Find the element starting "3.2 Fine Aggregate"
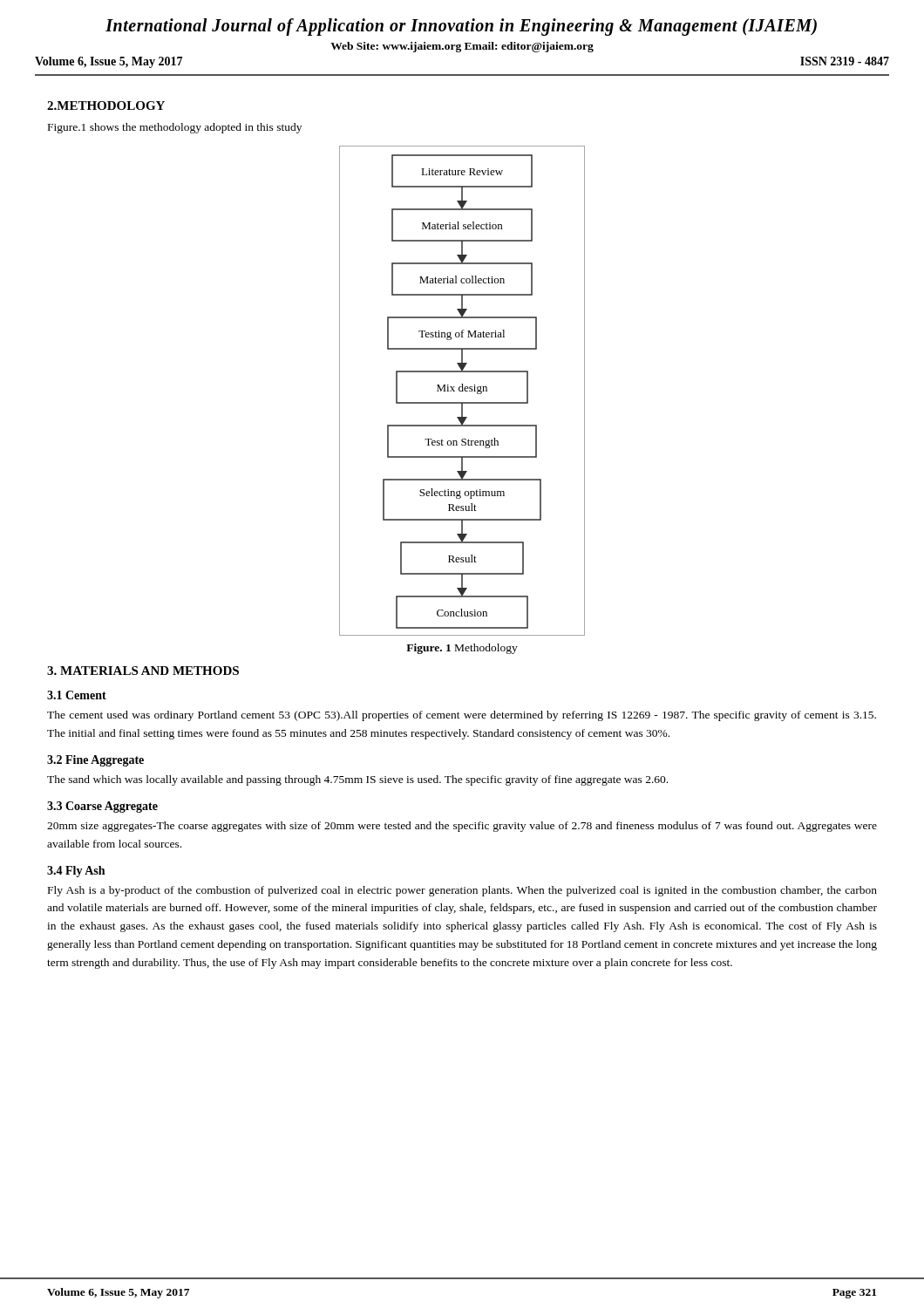 click(96, 760)
